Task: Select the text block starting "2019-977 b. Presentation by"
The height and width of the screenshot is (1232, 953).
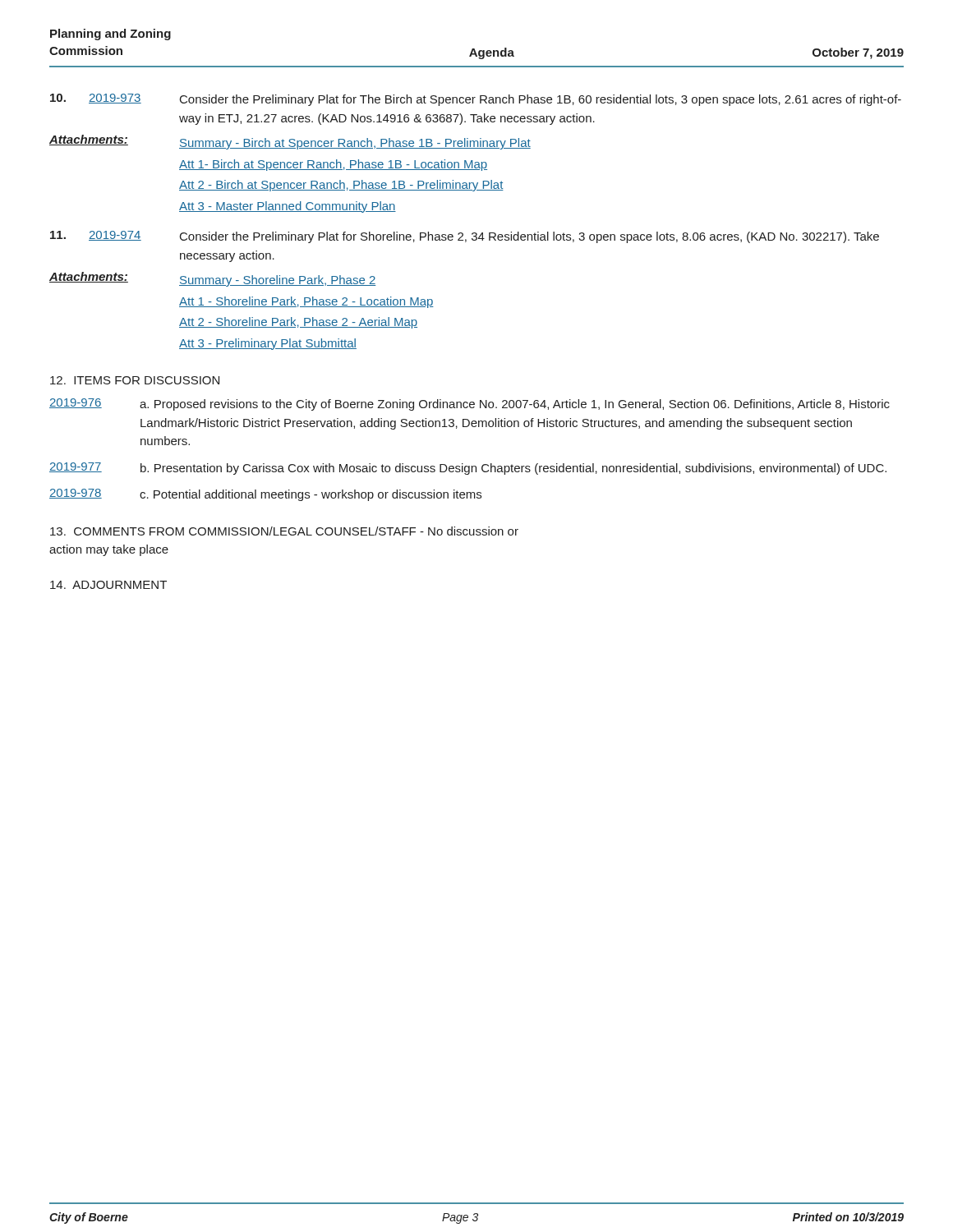Action: pyautogui.click(x=476, y=468)
